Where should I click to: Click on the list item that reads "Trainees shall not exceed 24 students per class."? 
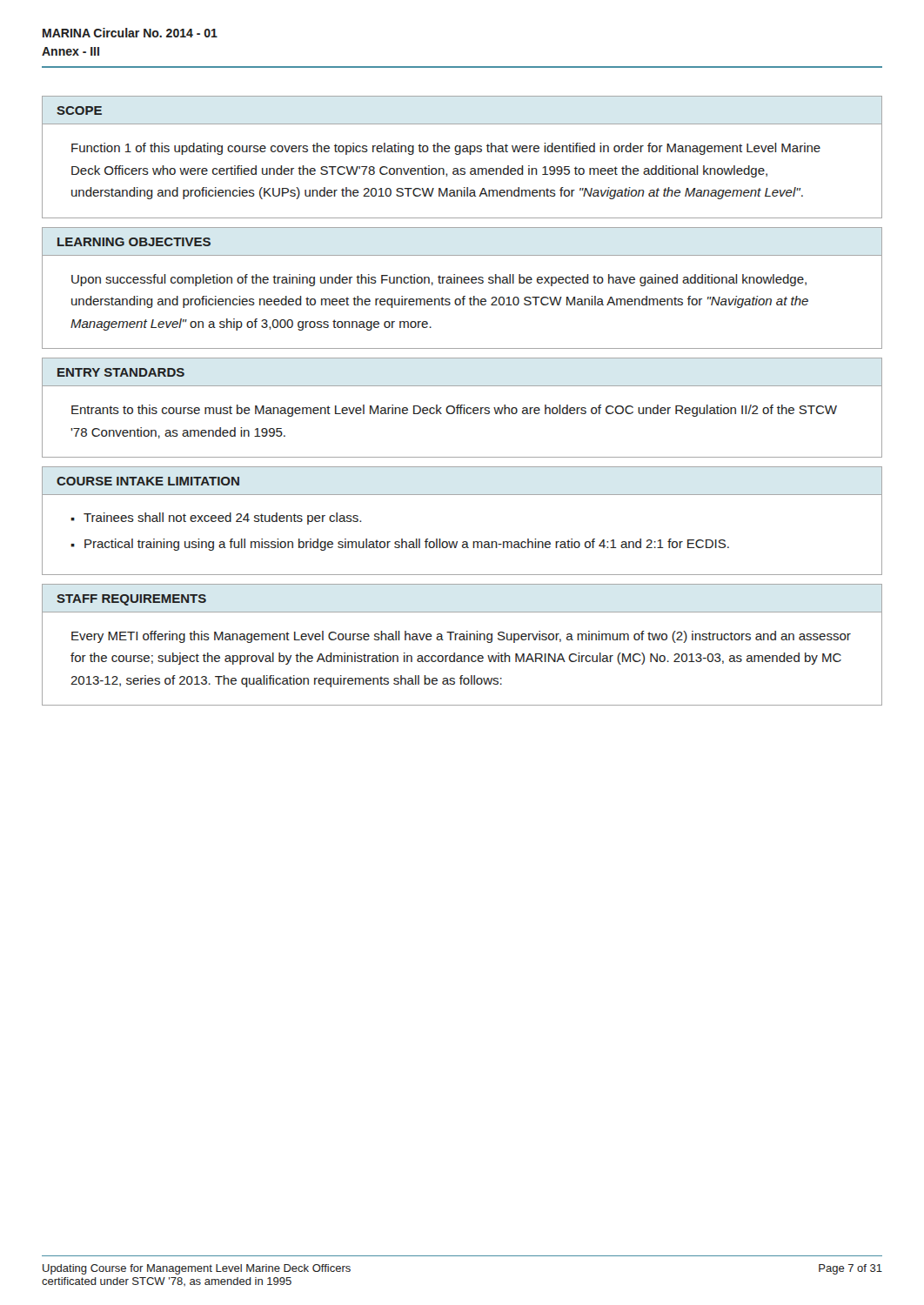[x=223, y=517]
